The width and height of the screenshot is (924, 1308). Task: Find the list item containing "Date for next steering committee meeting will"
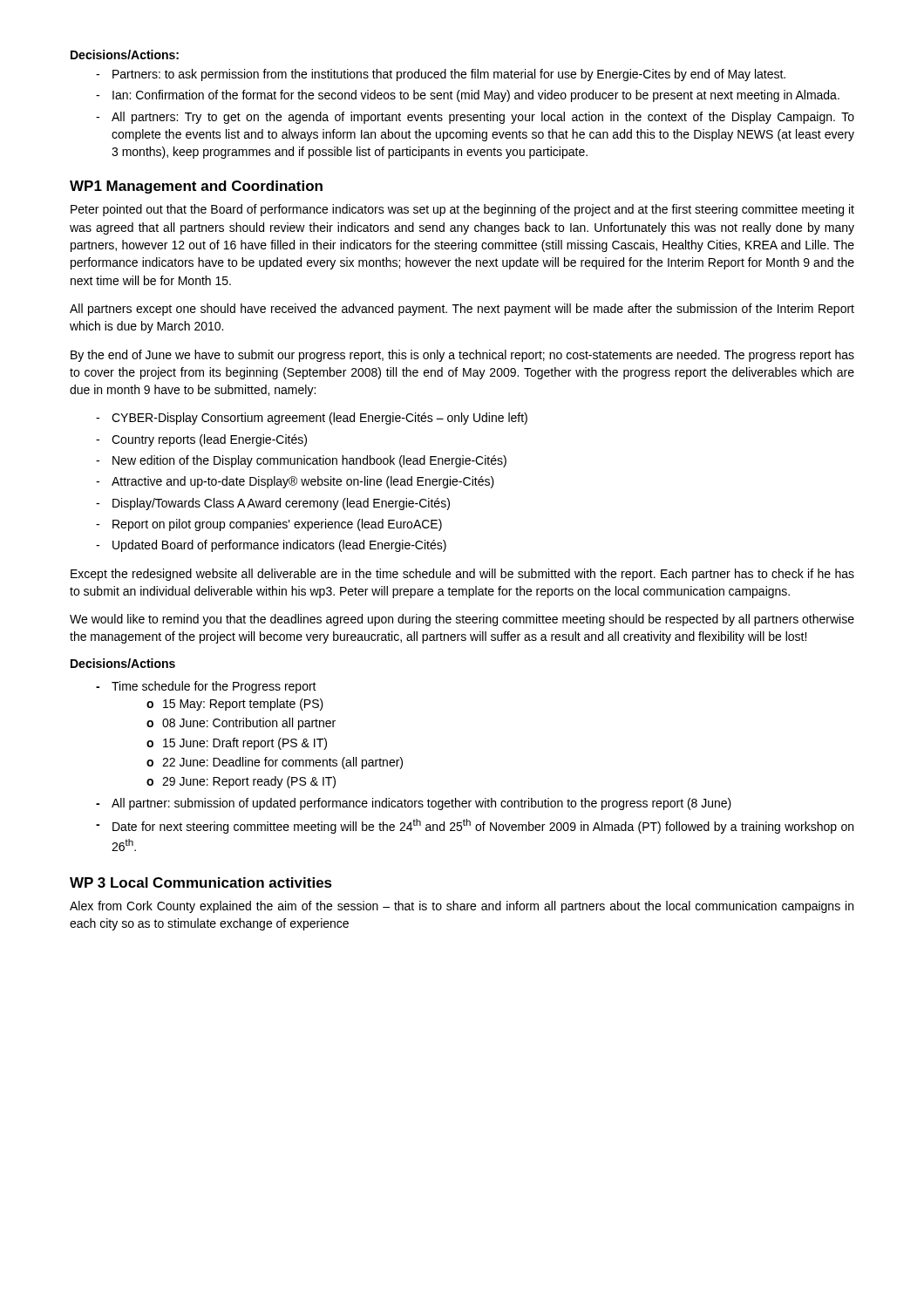click(483, 835)
